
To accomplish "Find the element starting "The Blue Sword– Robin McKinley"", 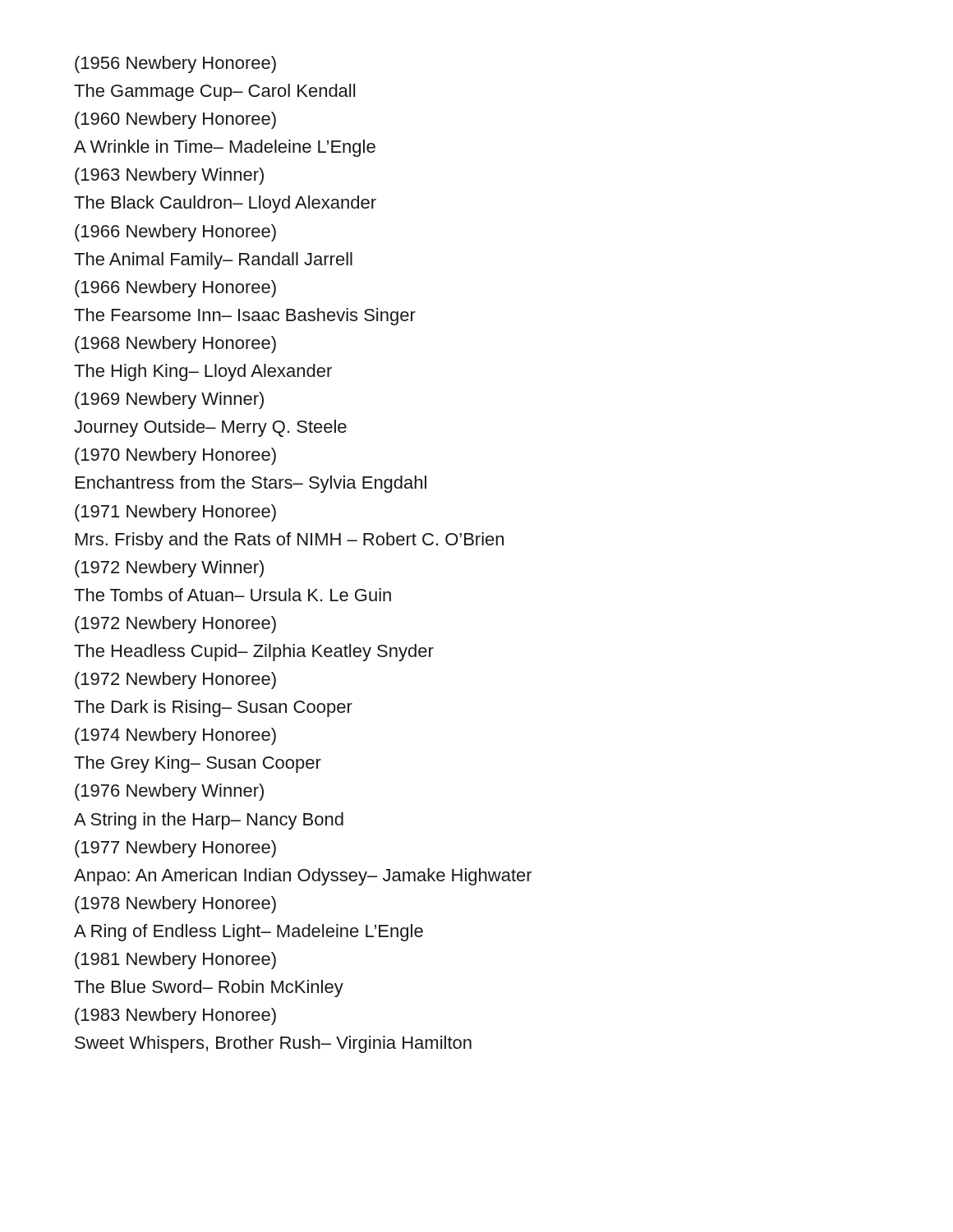I will [x=209, y=987].
